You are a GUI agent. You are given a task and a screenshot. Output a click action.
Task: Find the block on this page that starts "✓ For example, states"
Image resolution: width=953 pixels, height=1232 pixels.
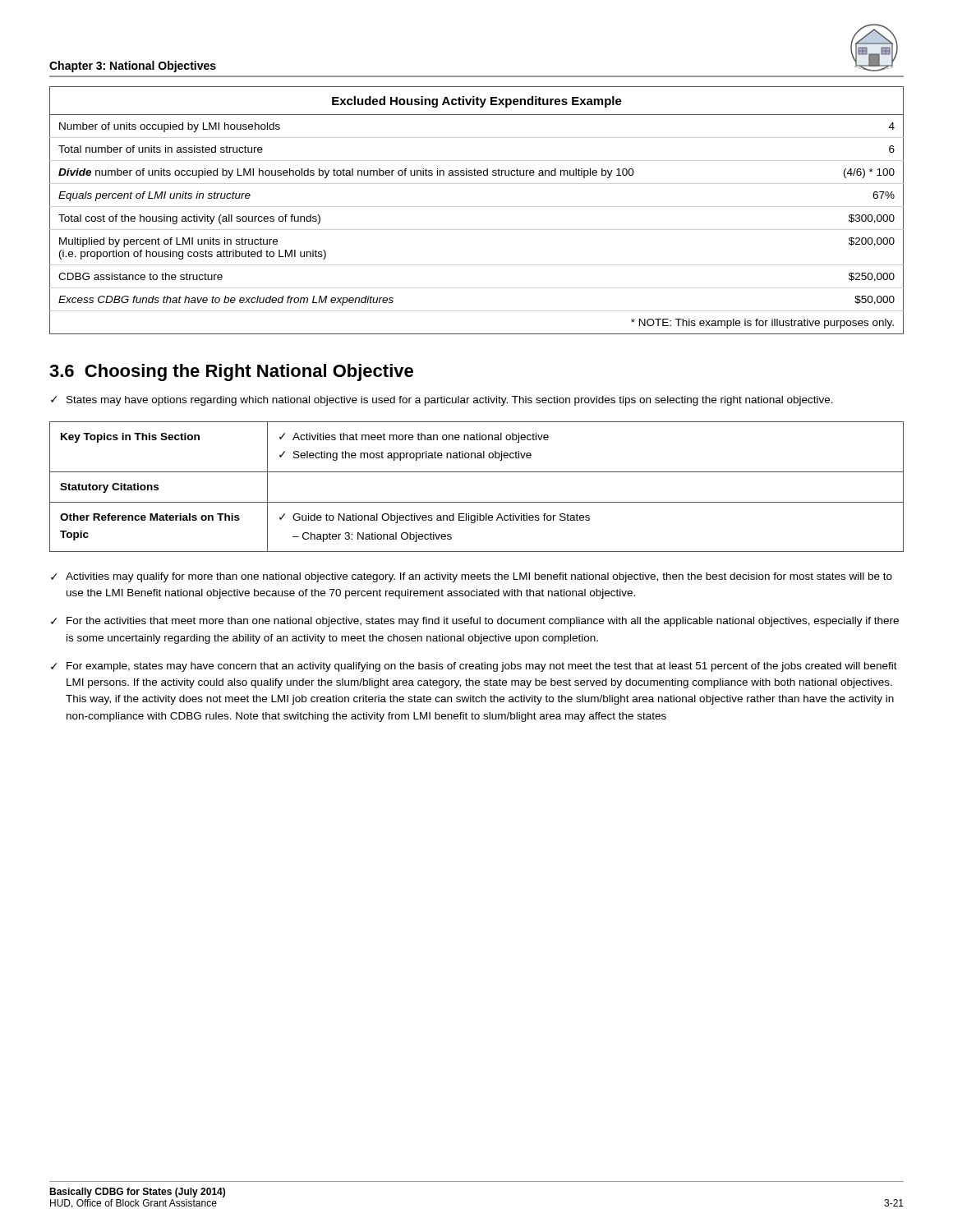pyautogui.click(x=476, y=691)
